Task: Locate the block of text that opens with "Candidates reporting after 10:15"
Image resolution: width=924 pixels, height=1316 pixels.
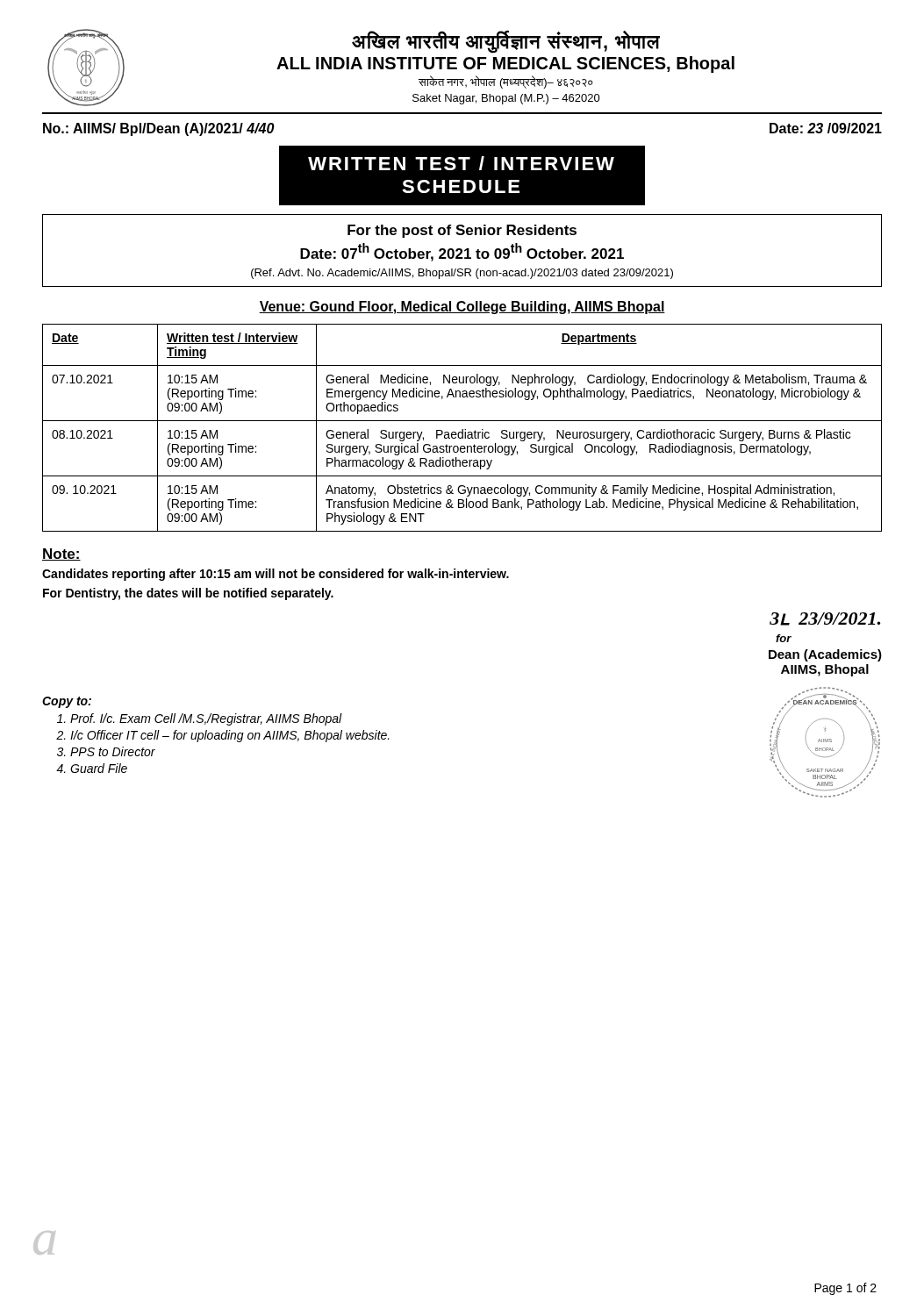Action: [x=276, y=573]
